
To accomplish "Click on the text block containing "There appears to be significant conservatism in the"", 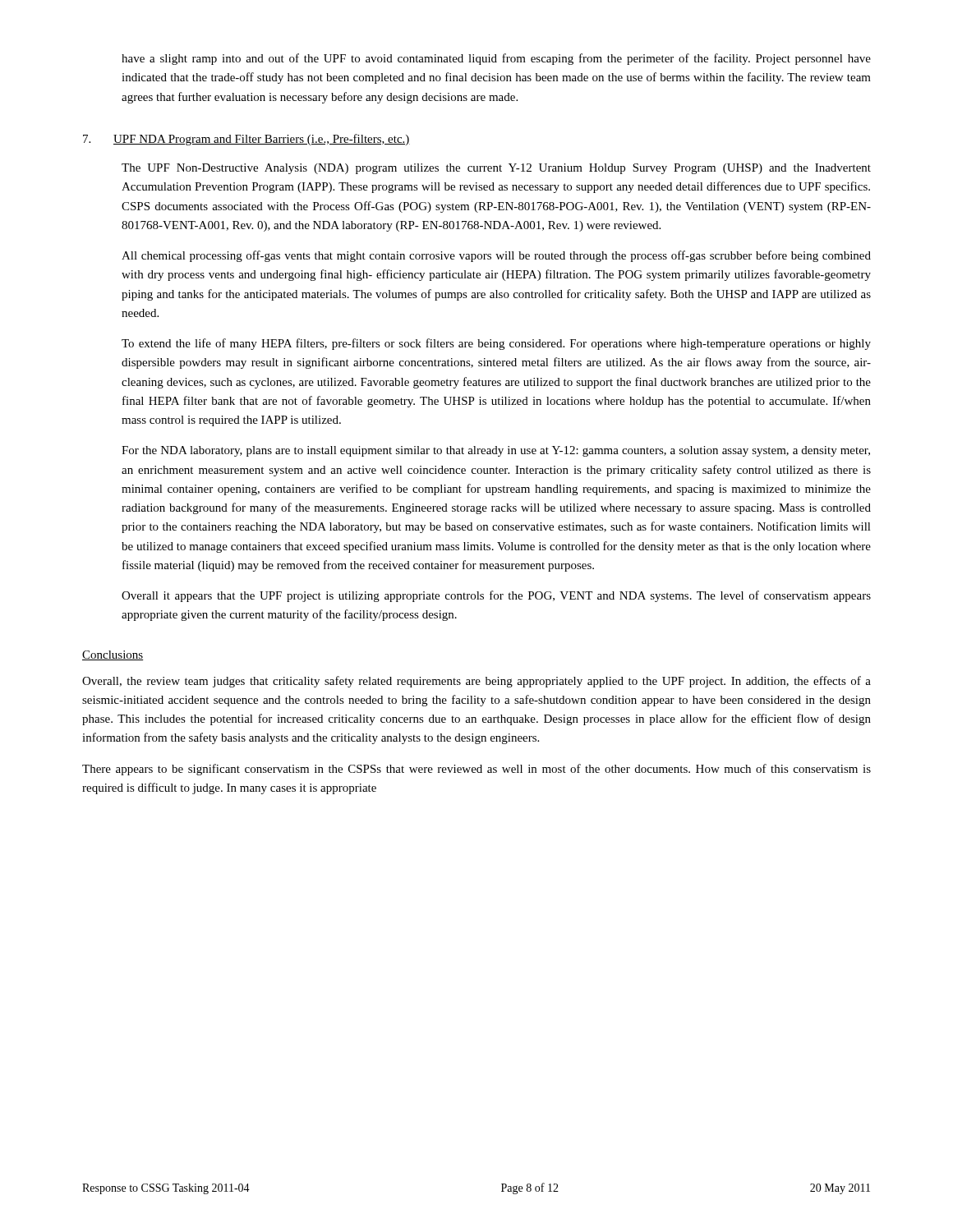I will 476,778.
